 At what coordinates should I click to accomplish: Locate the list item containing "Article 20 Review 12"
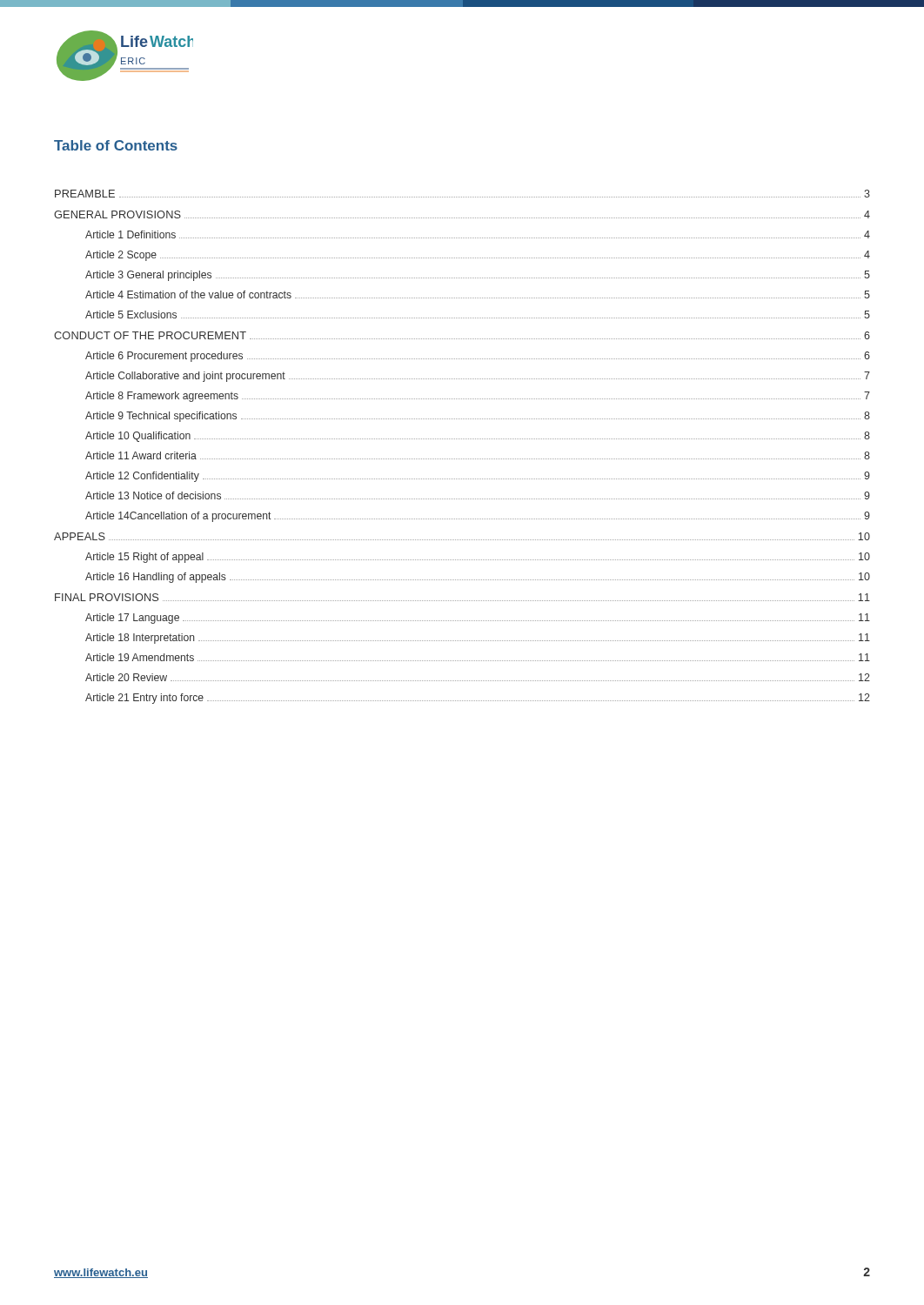tap(478, 678)
